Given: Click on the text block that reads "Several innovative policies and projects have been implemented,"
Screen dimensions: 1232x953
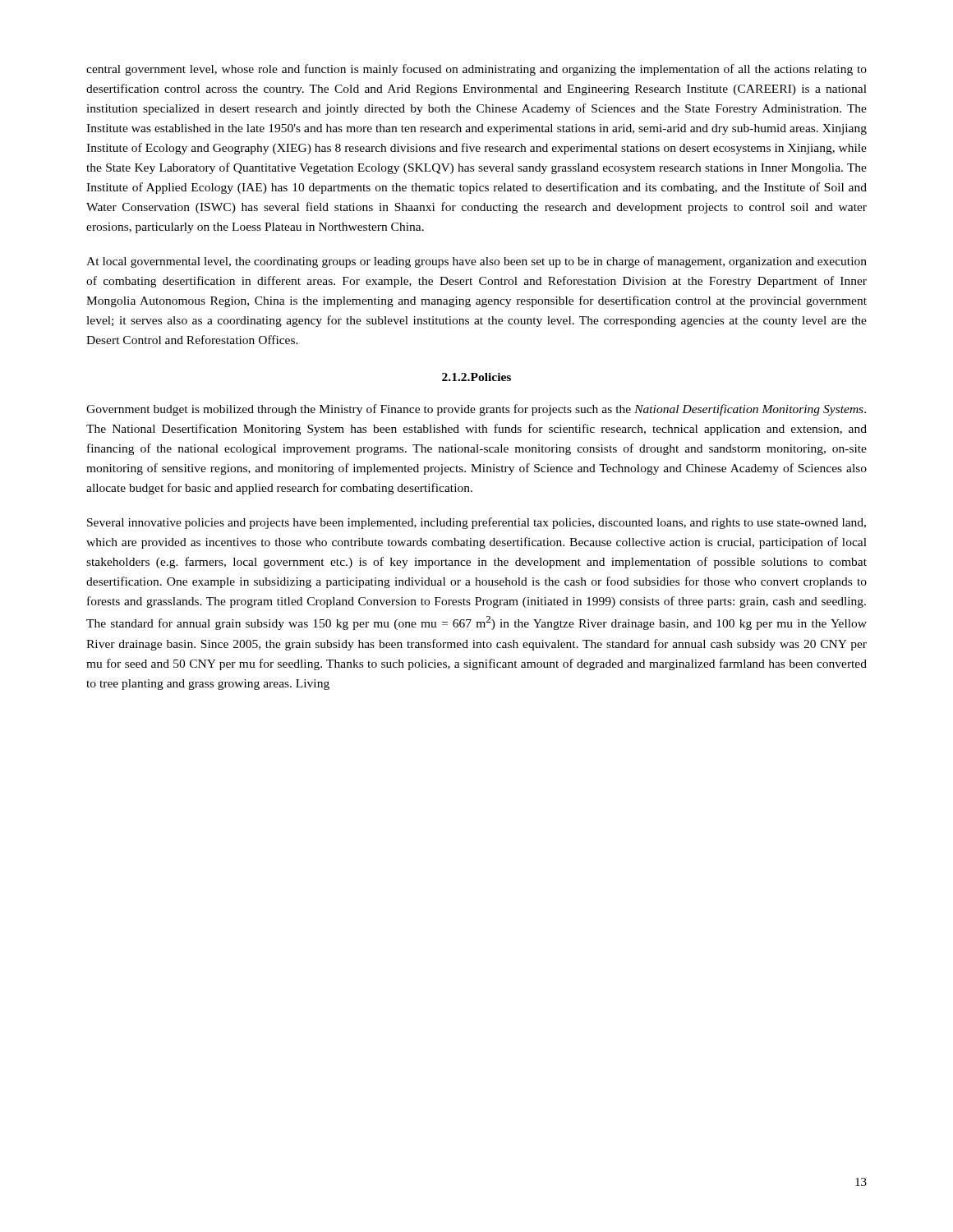Looking at the screenshot, I should point(476,603).
